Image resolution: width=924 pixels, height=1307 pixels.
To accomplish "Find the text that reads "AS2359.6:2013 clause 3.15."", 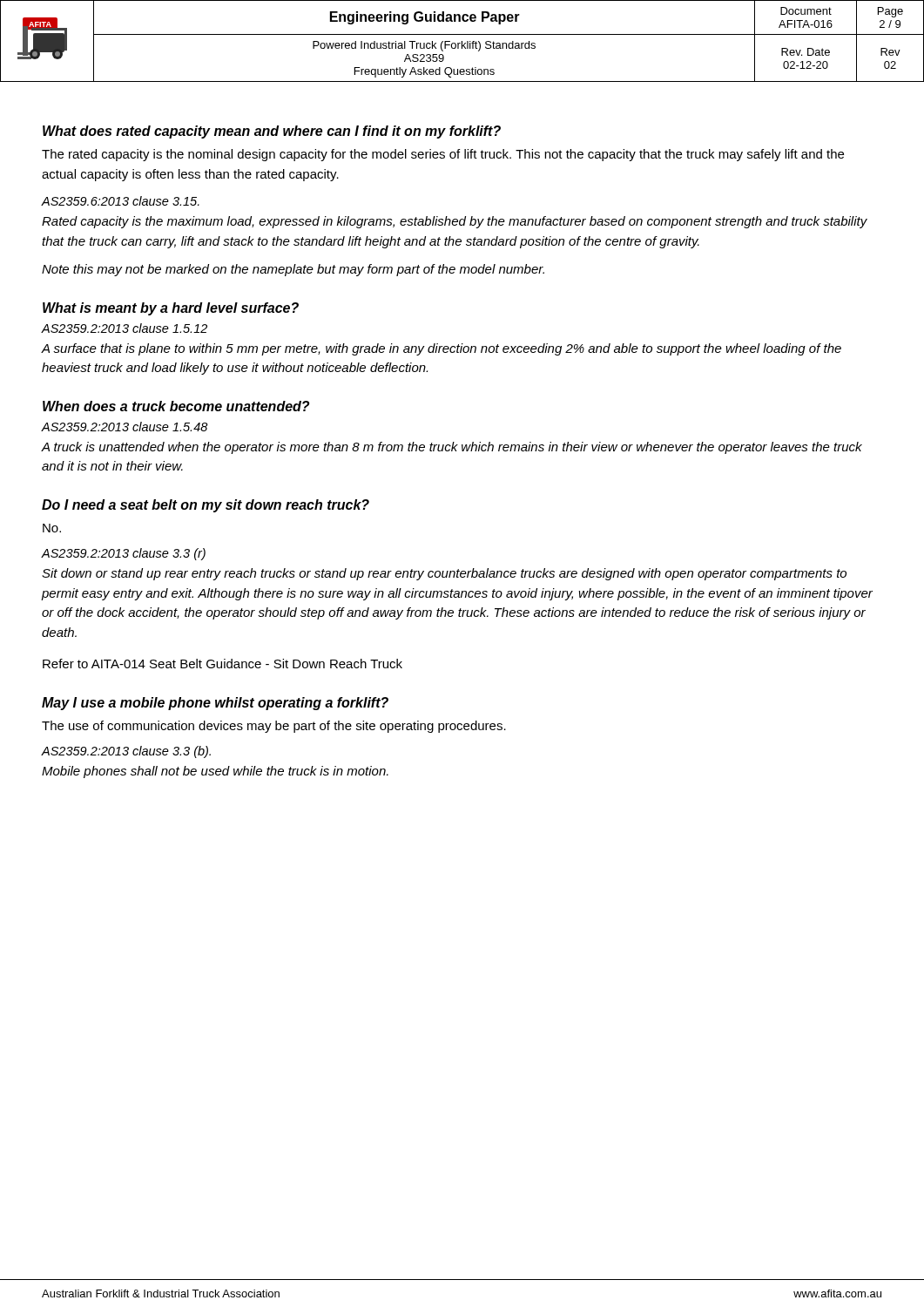I will (x=121, y=201).
